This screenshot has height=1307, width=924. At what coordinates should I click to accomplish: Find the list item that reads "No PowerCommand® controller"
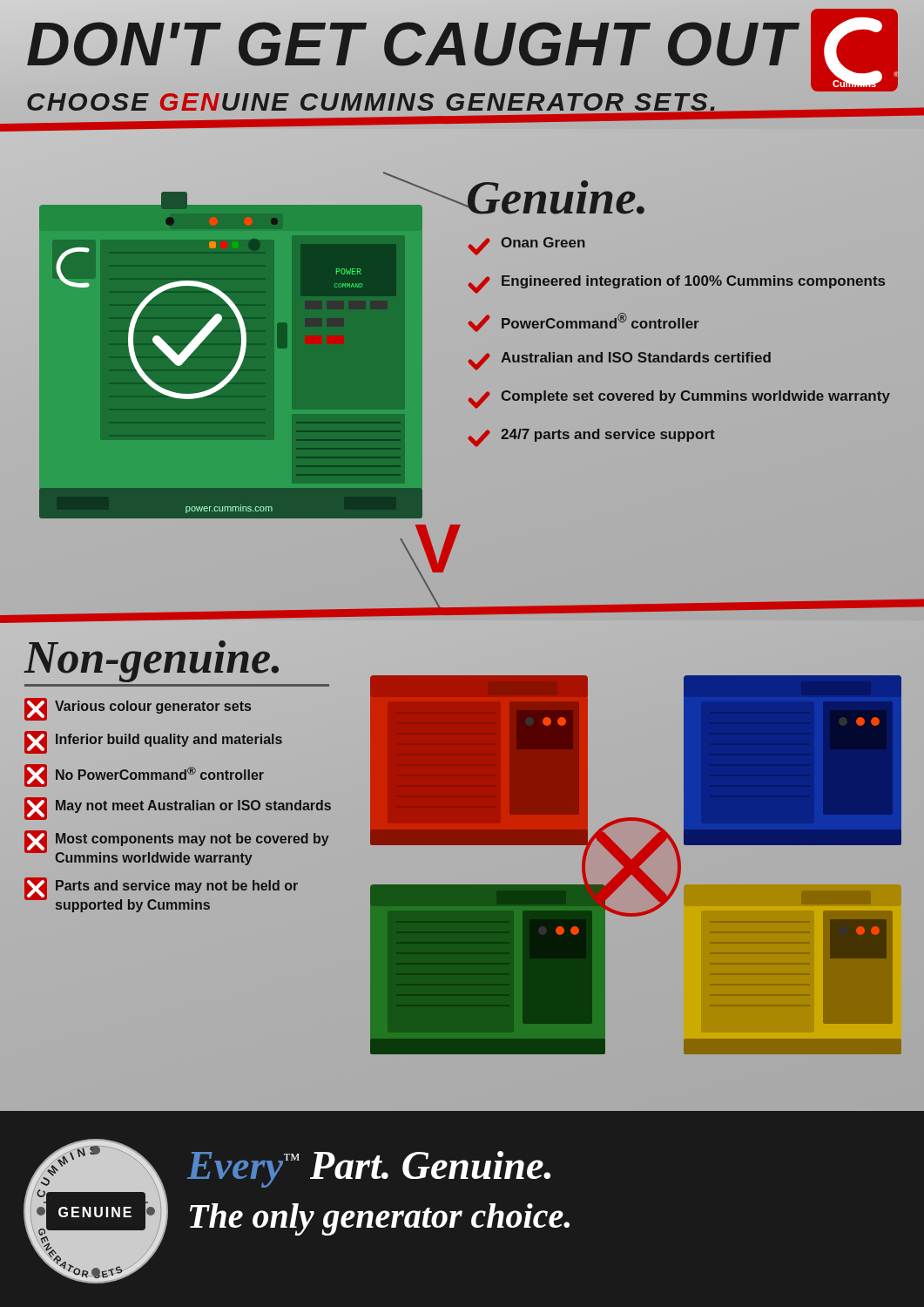144,775
